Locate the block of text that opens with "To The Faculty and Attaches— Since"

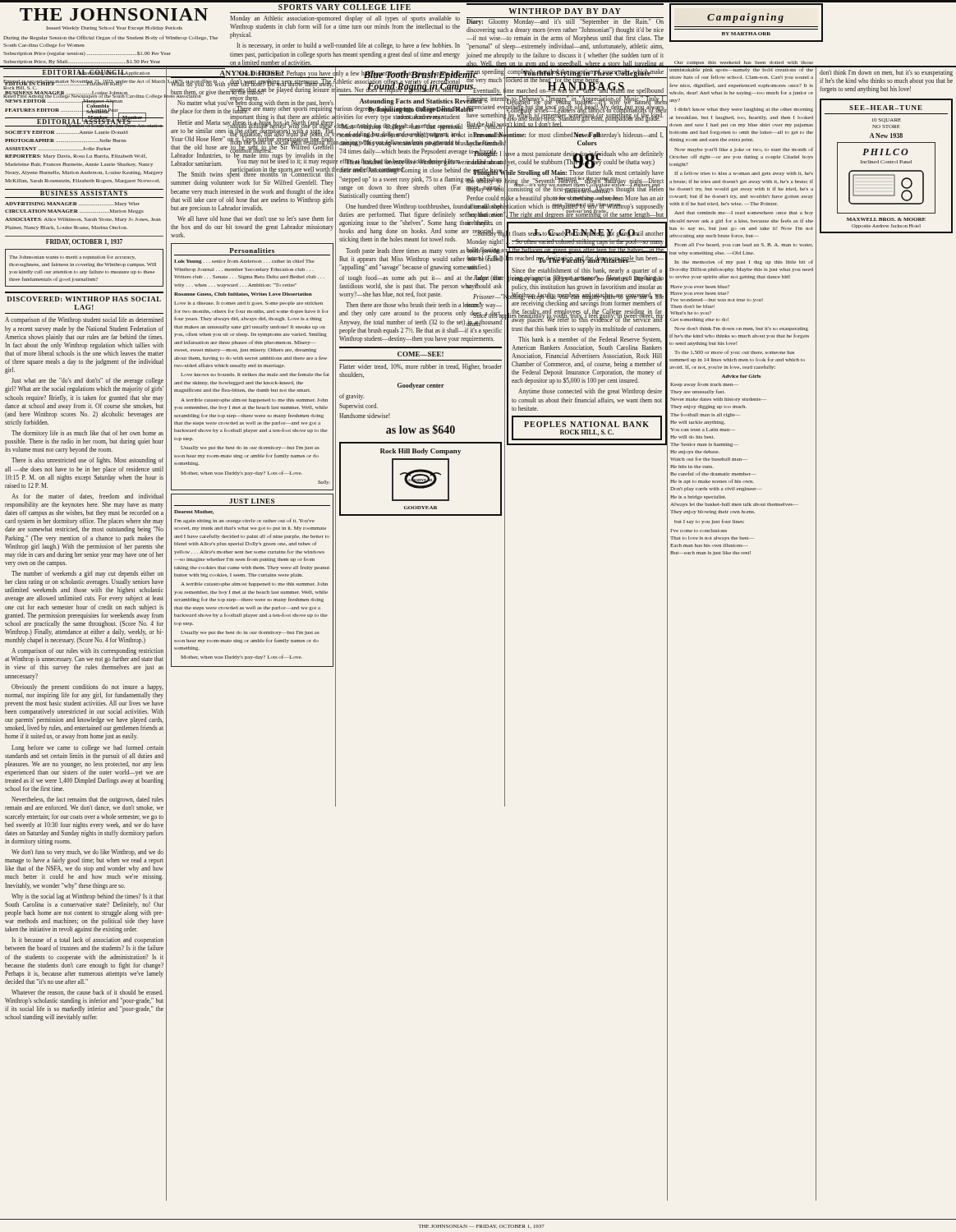[587, 348]
